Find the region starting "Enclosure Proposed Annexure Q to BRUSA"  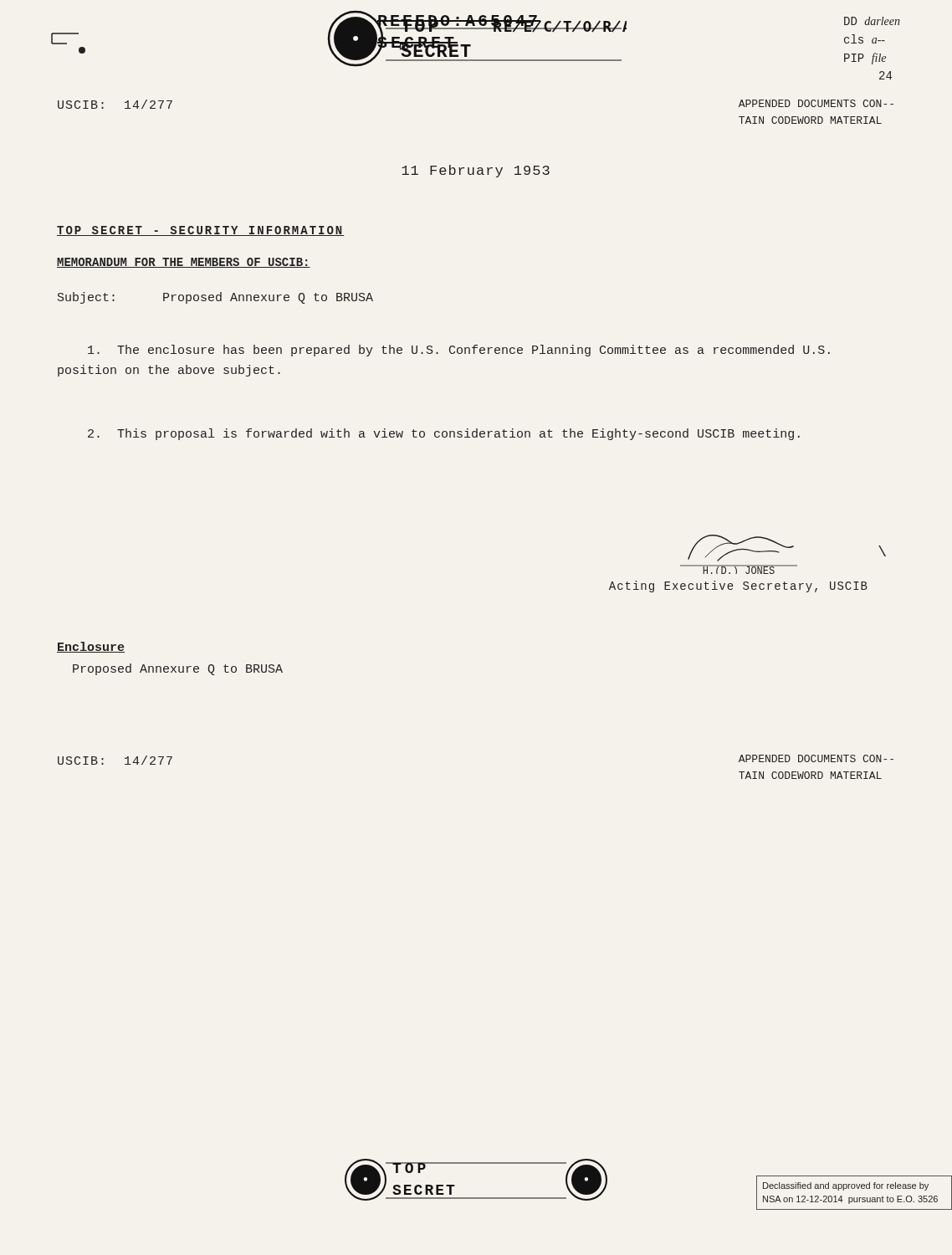click(x=170, y=659)
